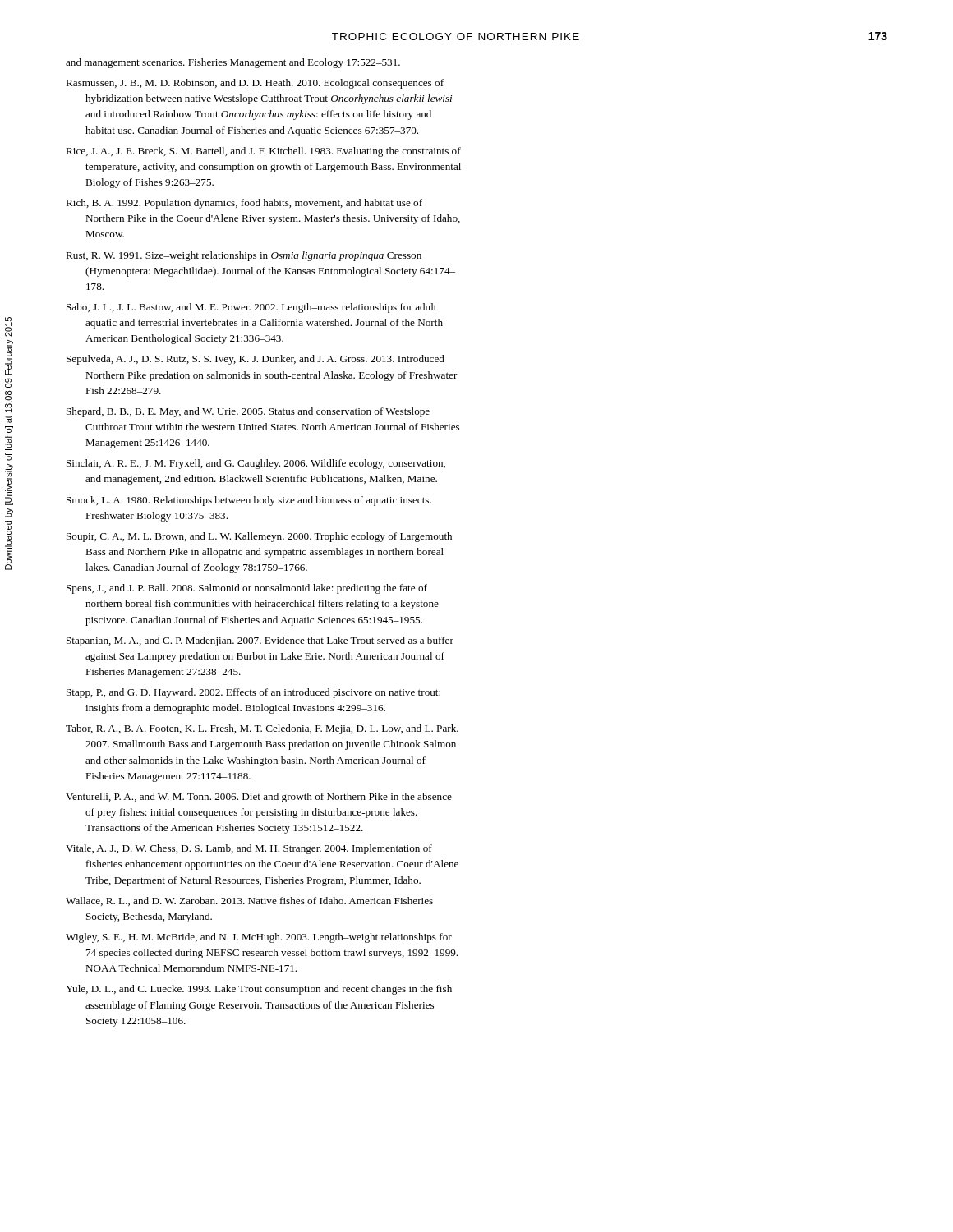This screenshot has height=1232, width=953.
Task: Point to the block beginning "Venturelli, P. A., and W."
Action: pos(259,812)
